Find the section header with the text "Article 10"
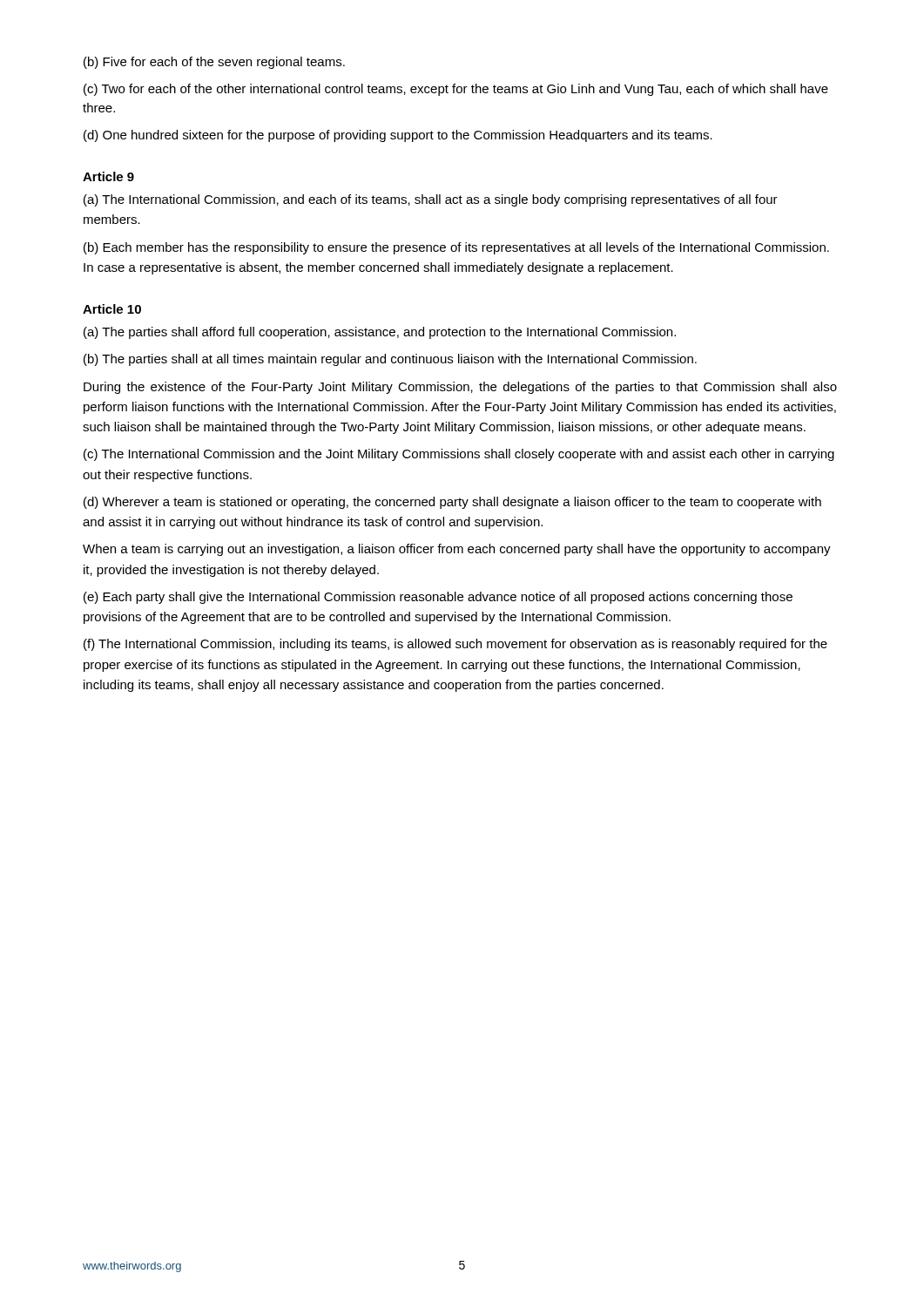 click(x=112, y=309)
